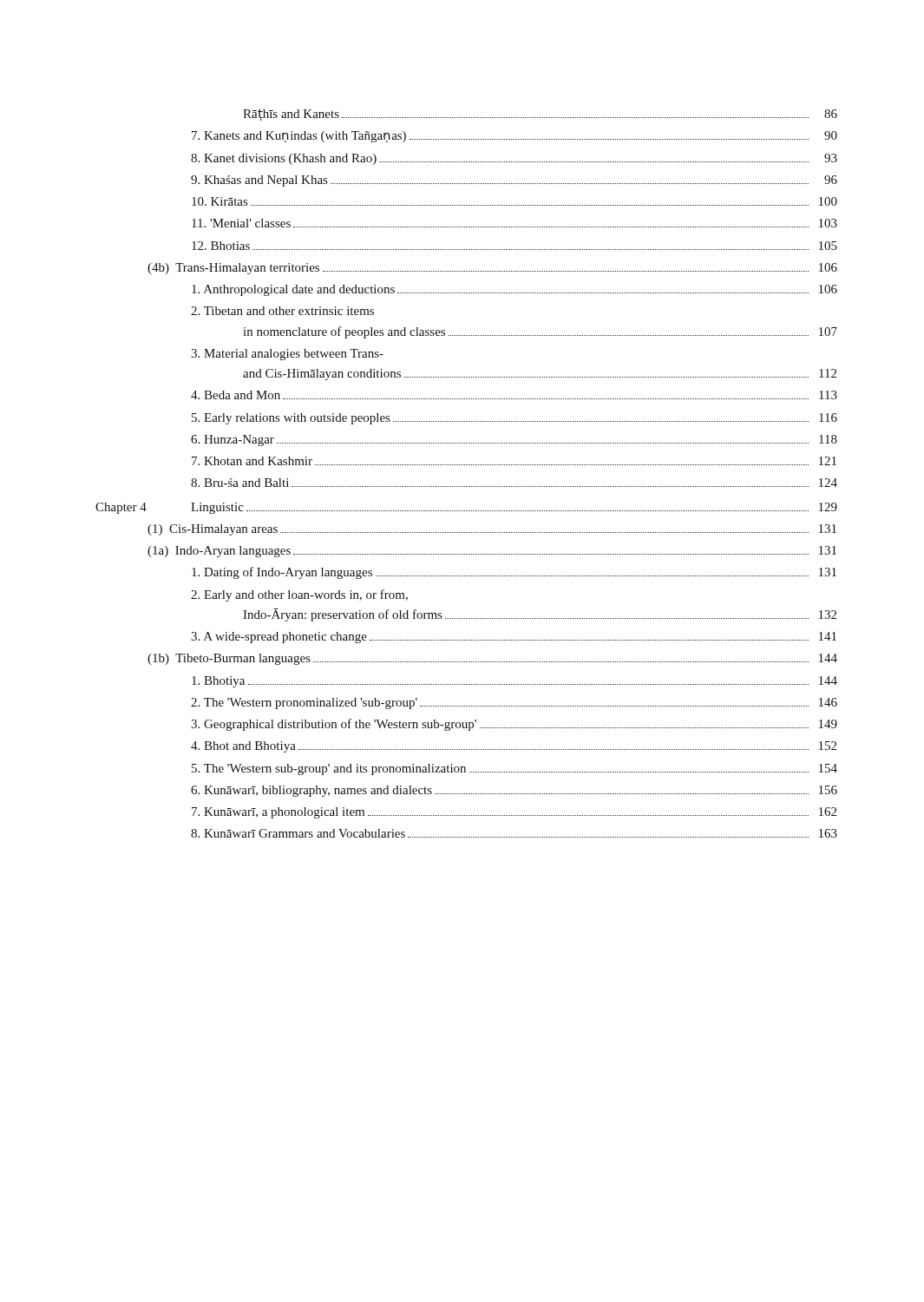This screenshot has height=1302, width=924.
Task: Select the list item that reads "(4b) Trans-Himalayan territories"
Action: coord(492,268)
